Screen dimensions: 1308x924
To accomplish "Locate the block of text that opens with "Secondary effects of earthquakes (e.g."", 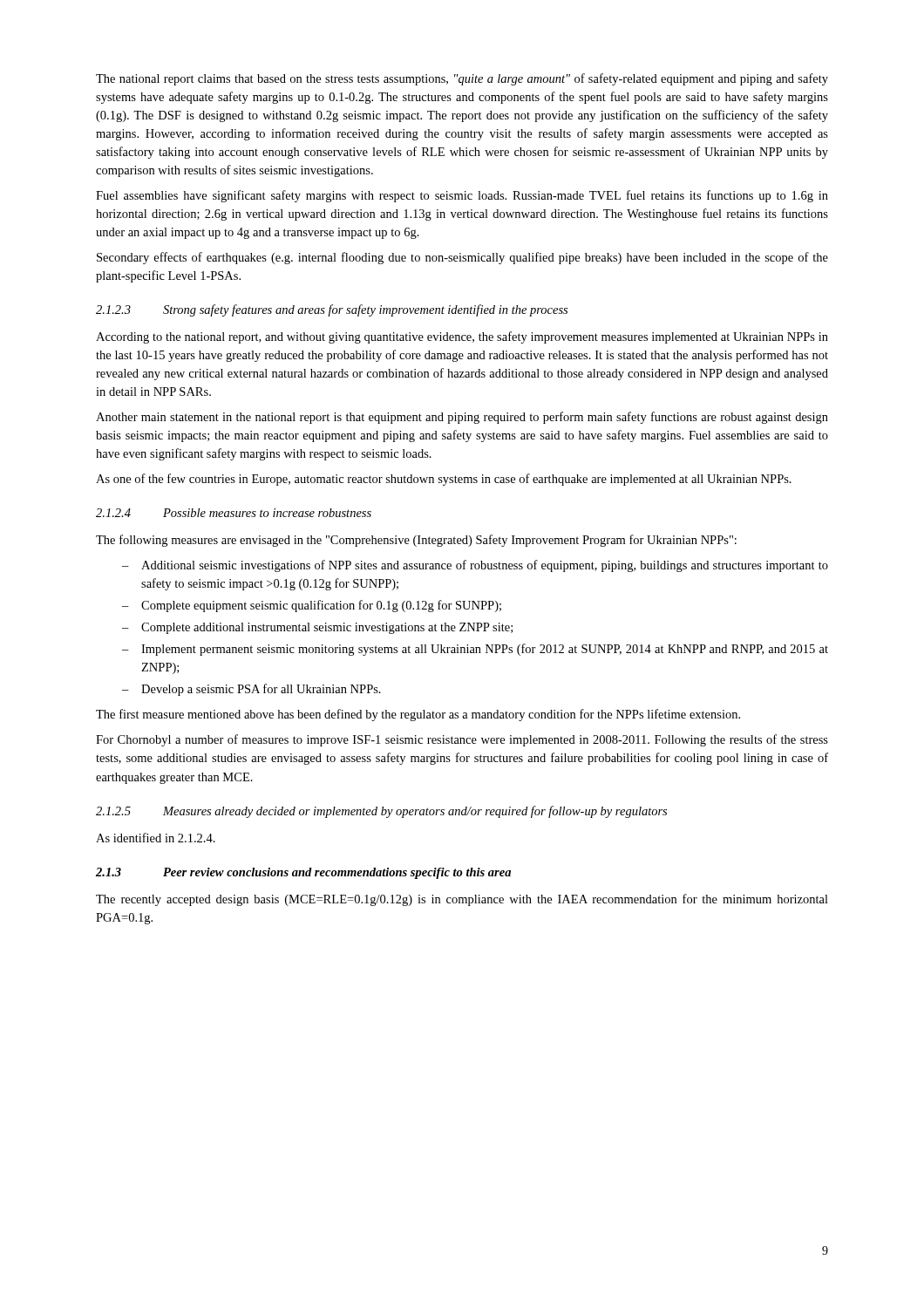I will [462, 267].
